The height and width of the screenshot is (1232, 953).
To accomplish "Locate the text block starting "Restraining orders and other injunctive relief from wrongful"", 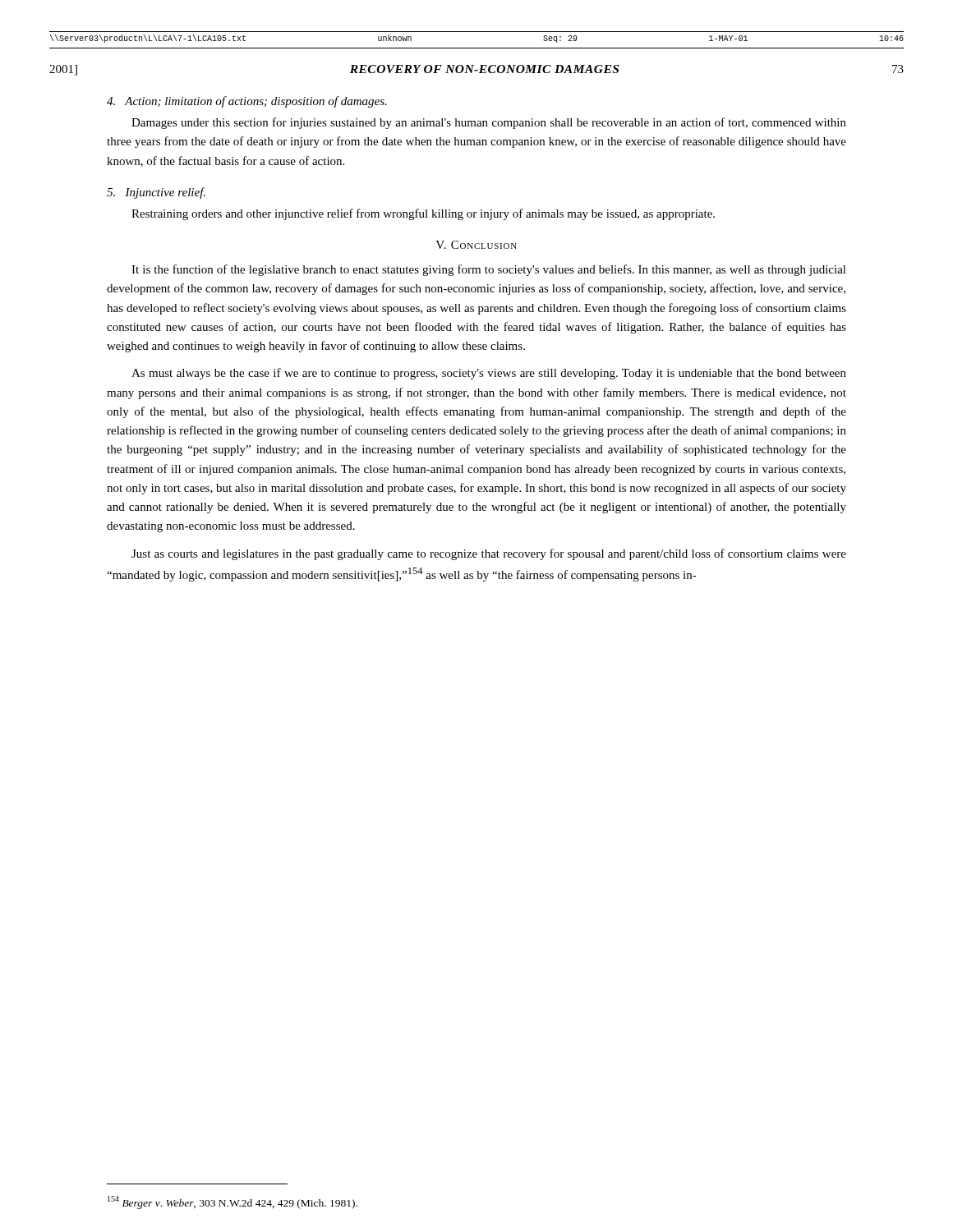I will point(424,213).
